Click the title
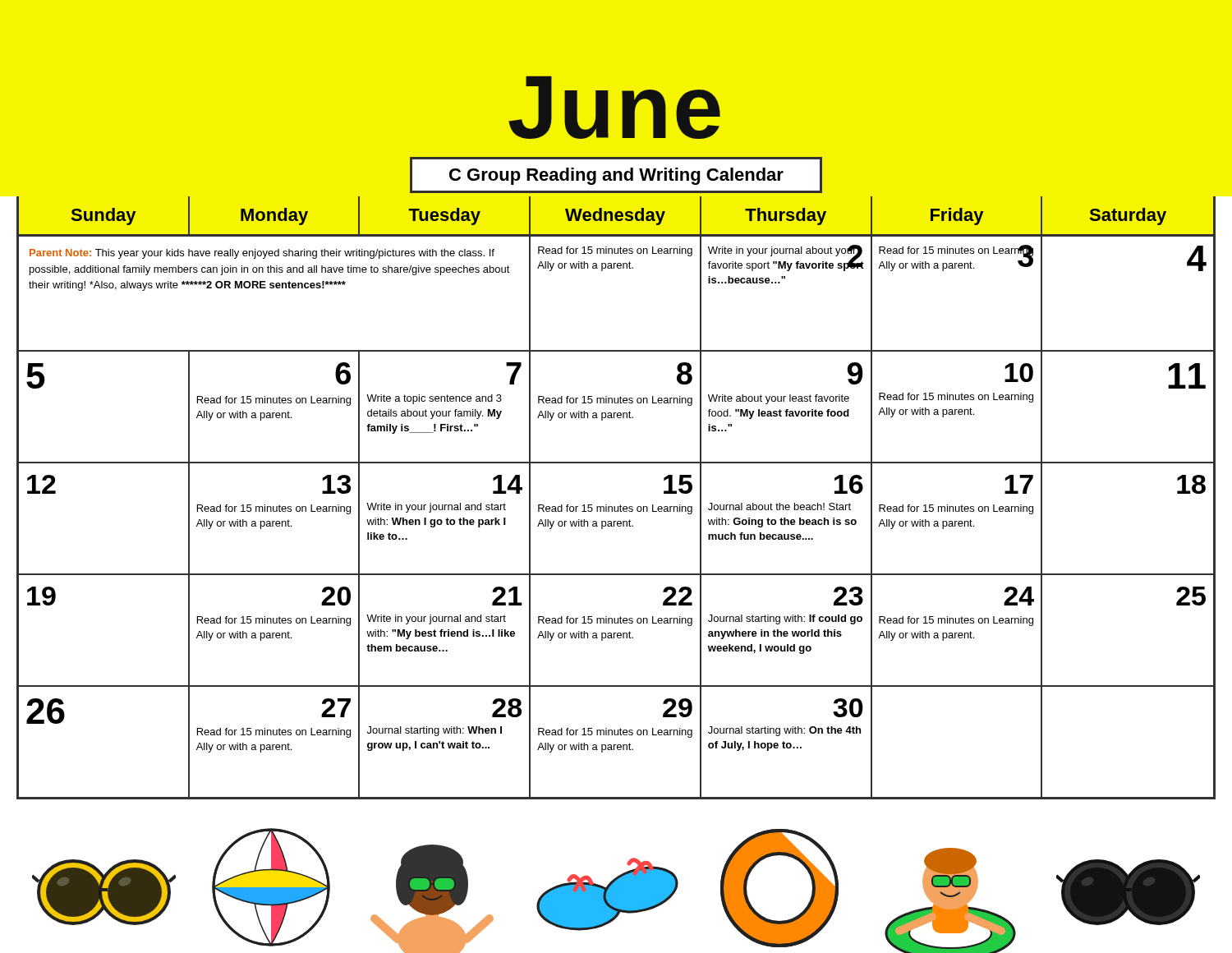 tap(616, 107)
